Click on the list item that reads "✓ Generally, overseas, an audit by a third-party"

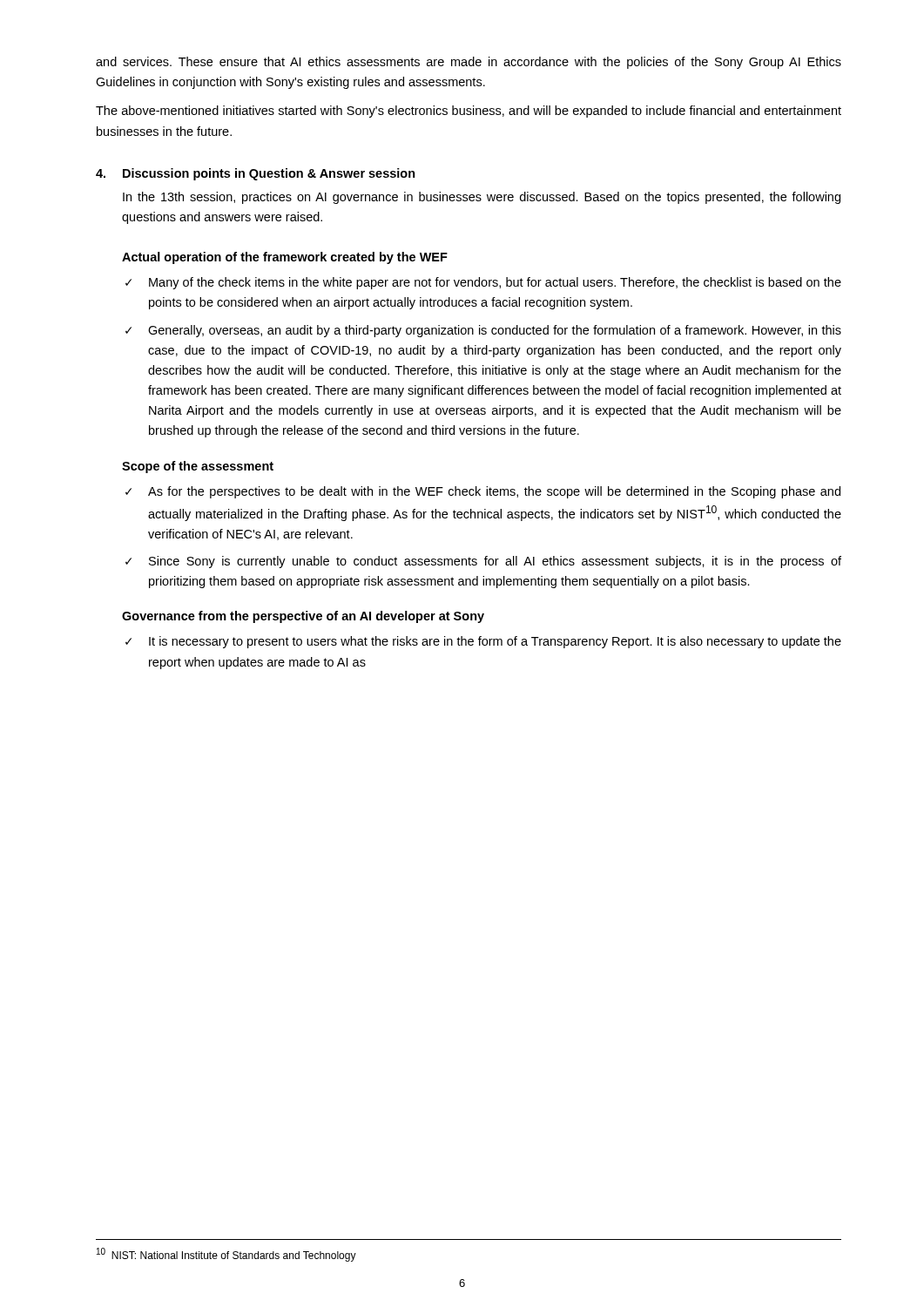point(482,381)
